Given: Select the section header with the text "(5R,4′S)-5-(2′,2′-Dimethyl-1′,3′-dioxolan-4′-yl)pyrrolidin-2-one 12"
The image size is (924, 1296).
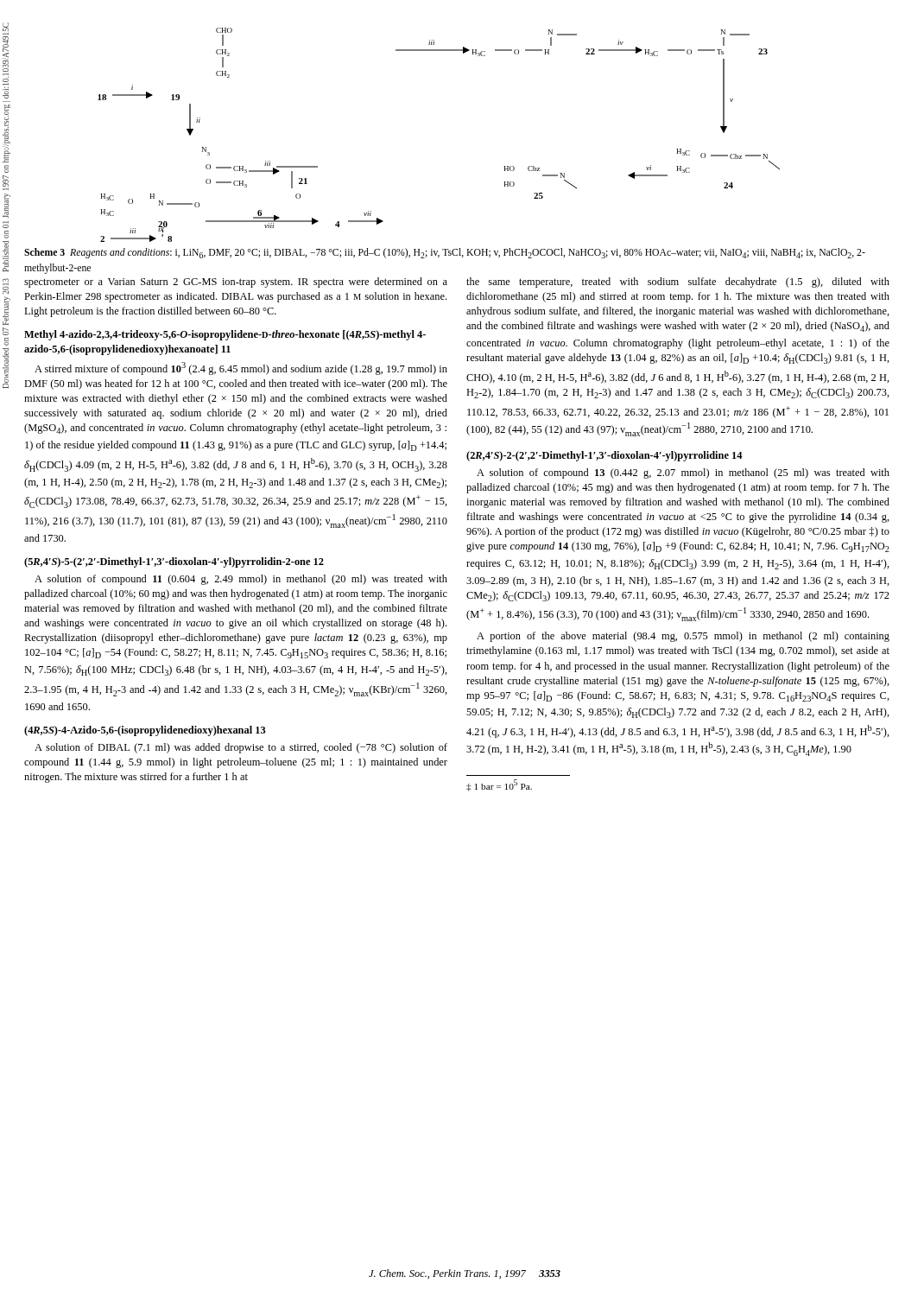Looking at the screenshot, I should pyautogui.click(x=174, y=562).
